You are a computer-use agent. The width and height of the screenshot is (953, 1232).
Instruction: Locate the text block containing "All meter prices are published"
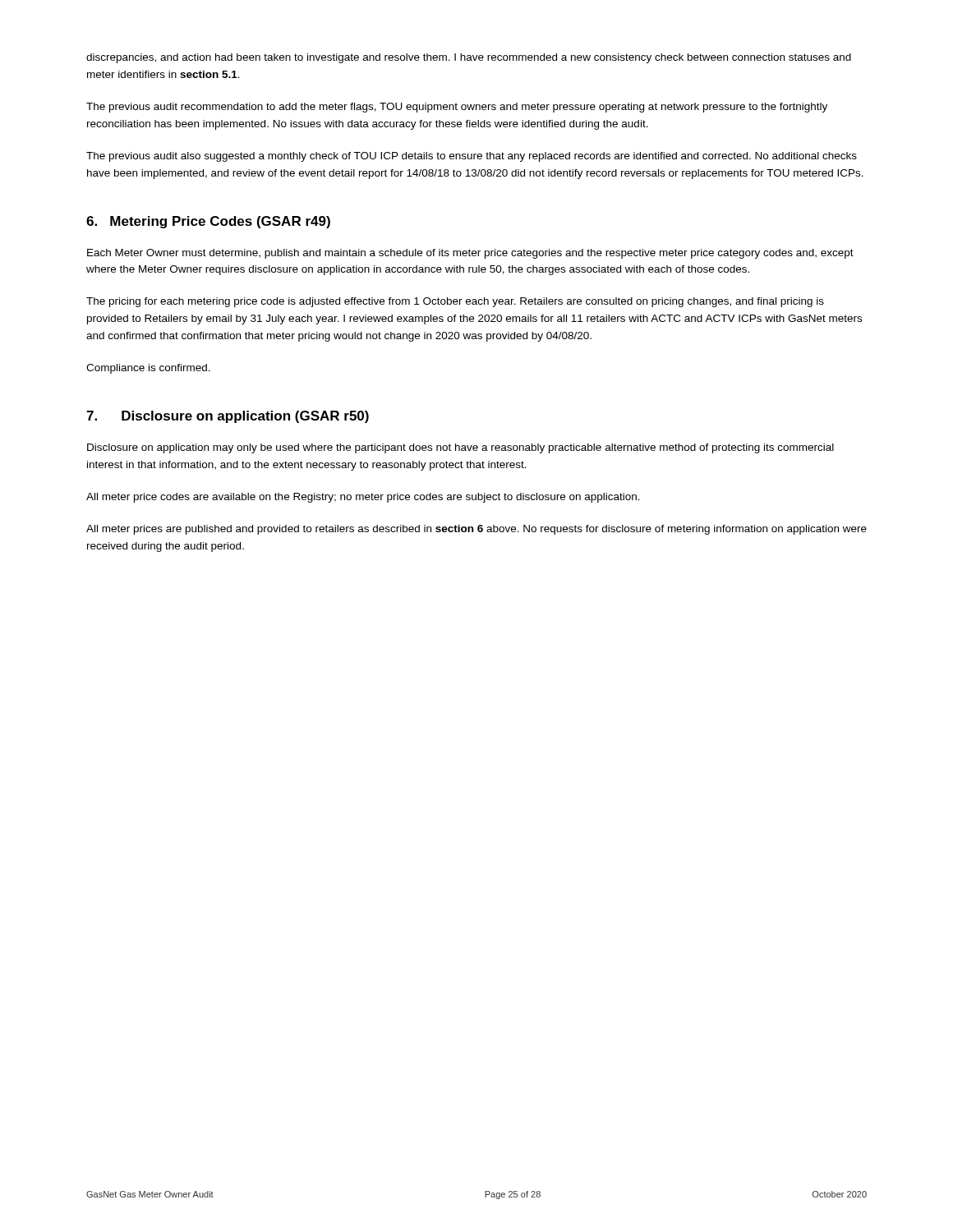[x=476, y=537]
